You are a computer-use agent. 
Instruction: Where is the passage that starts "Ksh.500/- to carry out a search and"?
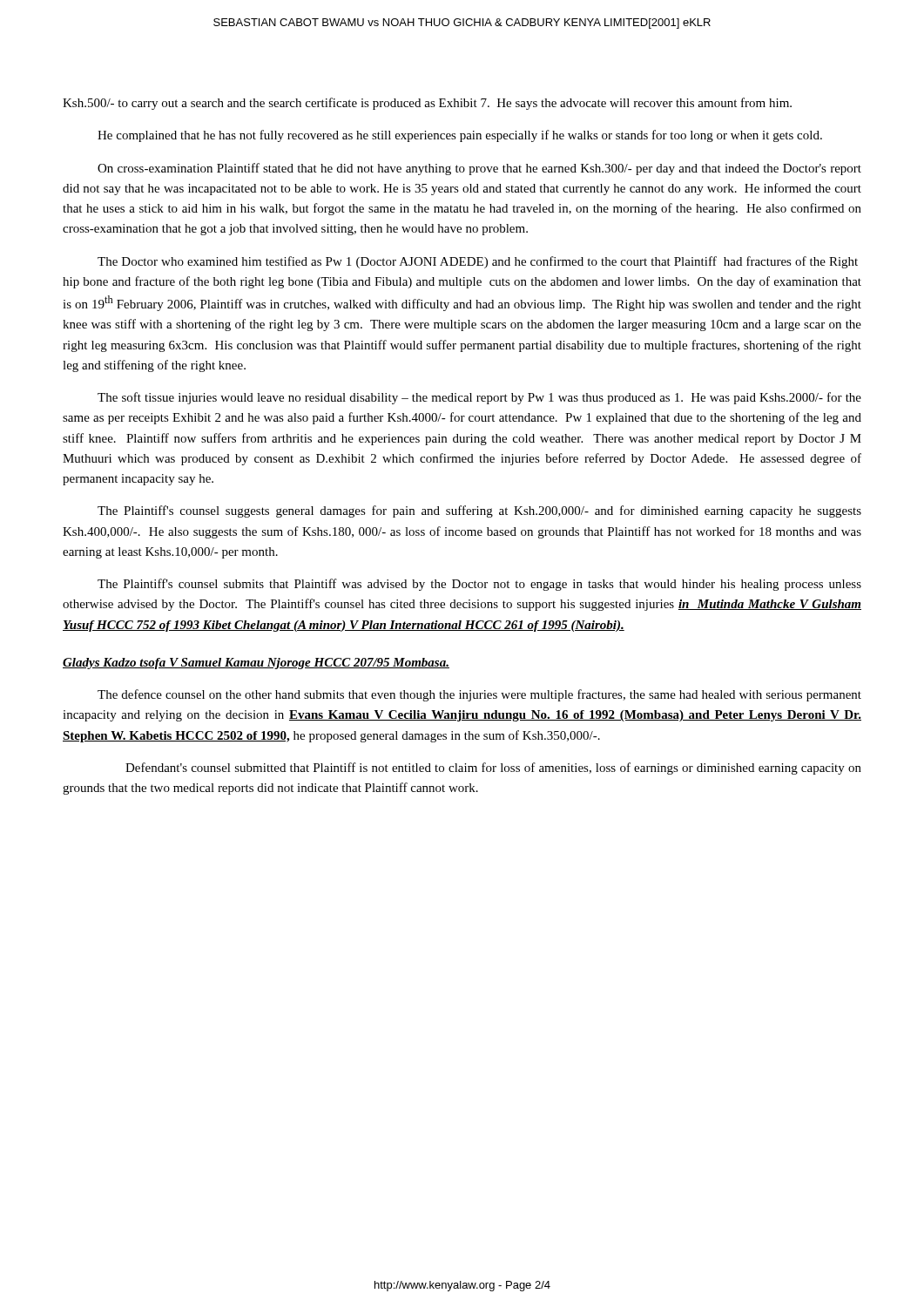462,103
